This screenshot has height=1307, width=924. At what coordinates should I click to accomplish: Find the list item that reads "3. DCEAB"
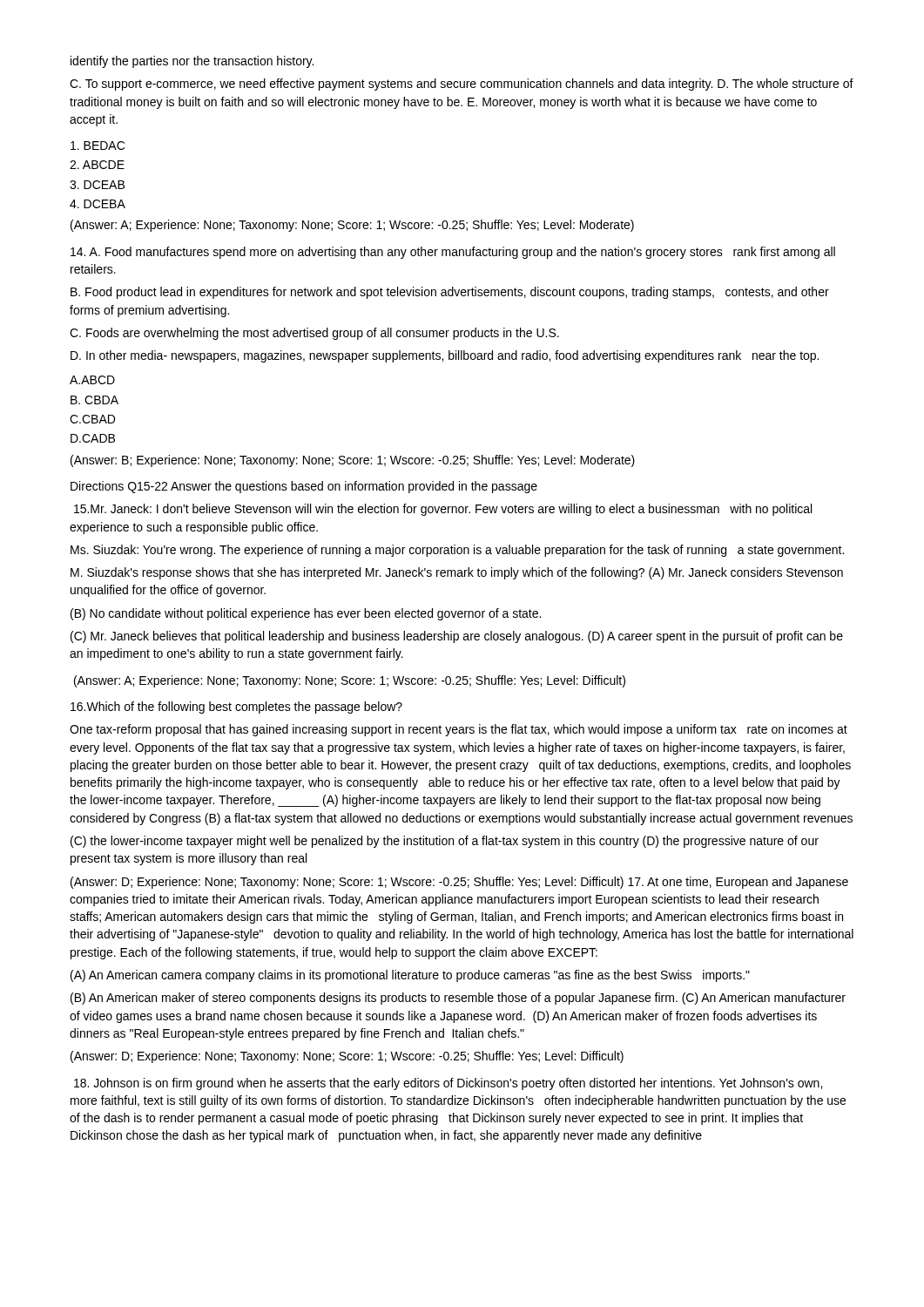tap(97, 185)
